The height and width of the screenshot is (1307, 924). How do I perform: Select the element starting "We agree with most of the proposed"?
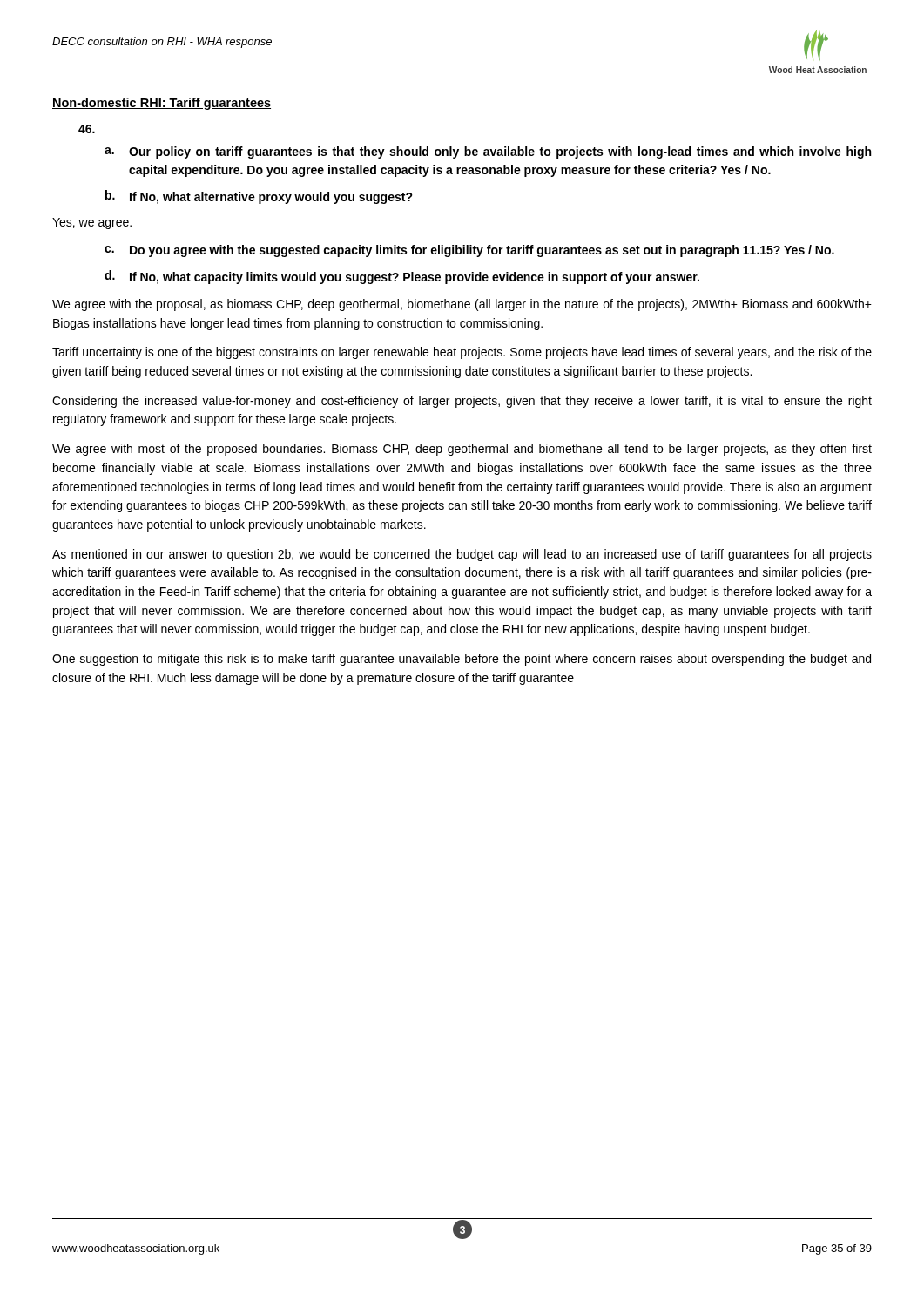pos(462,487)
